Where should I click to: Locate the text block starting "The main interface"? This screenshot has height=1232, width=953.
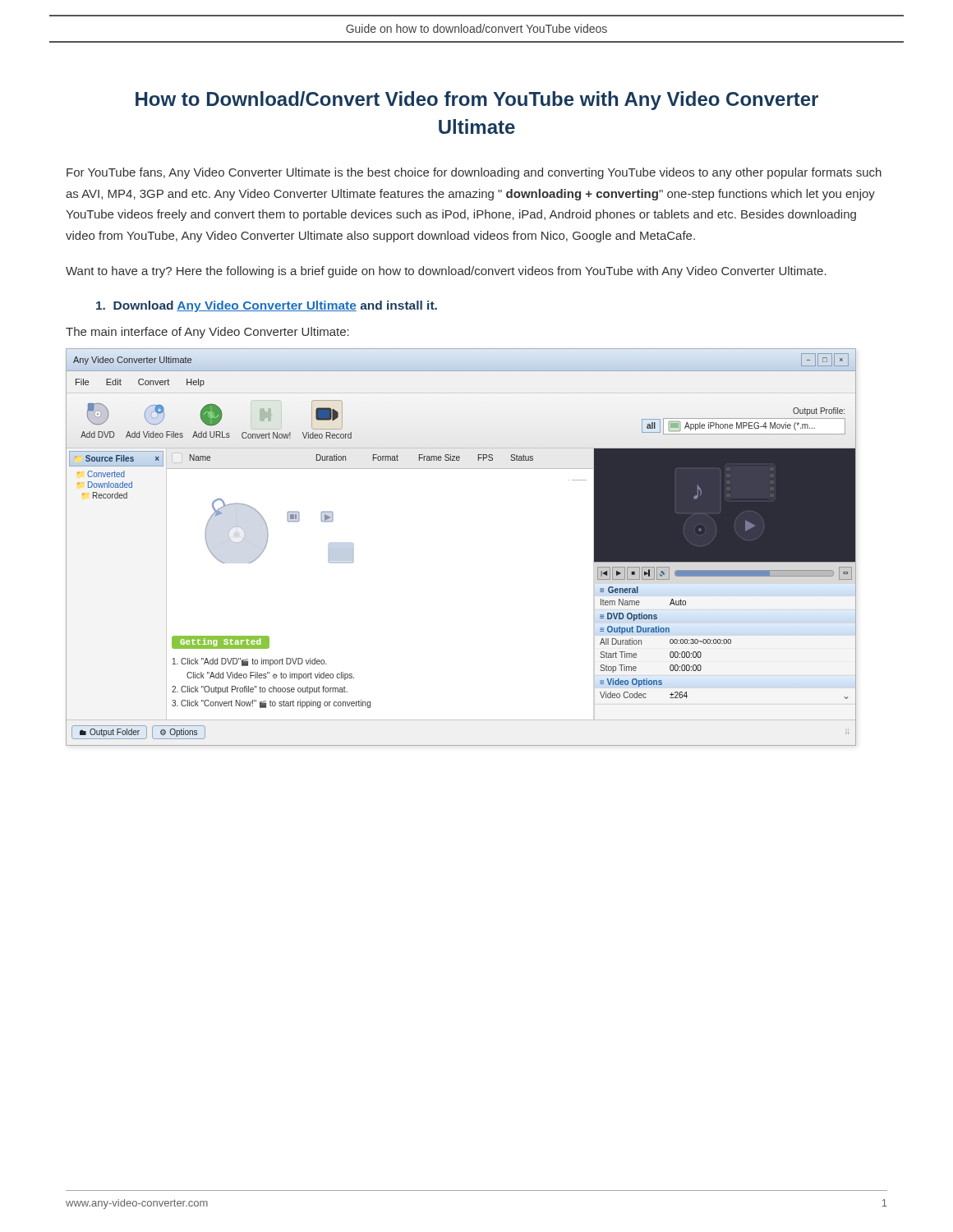(208, 331)
